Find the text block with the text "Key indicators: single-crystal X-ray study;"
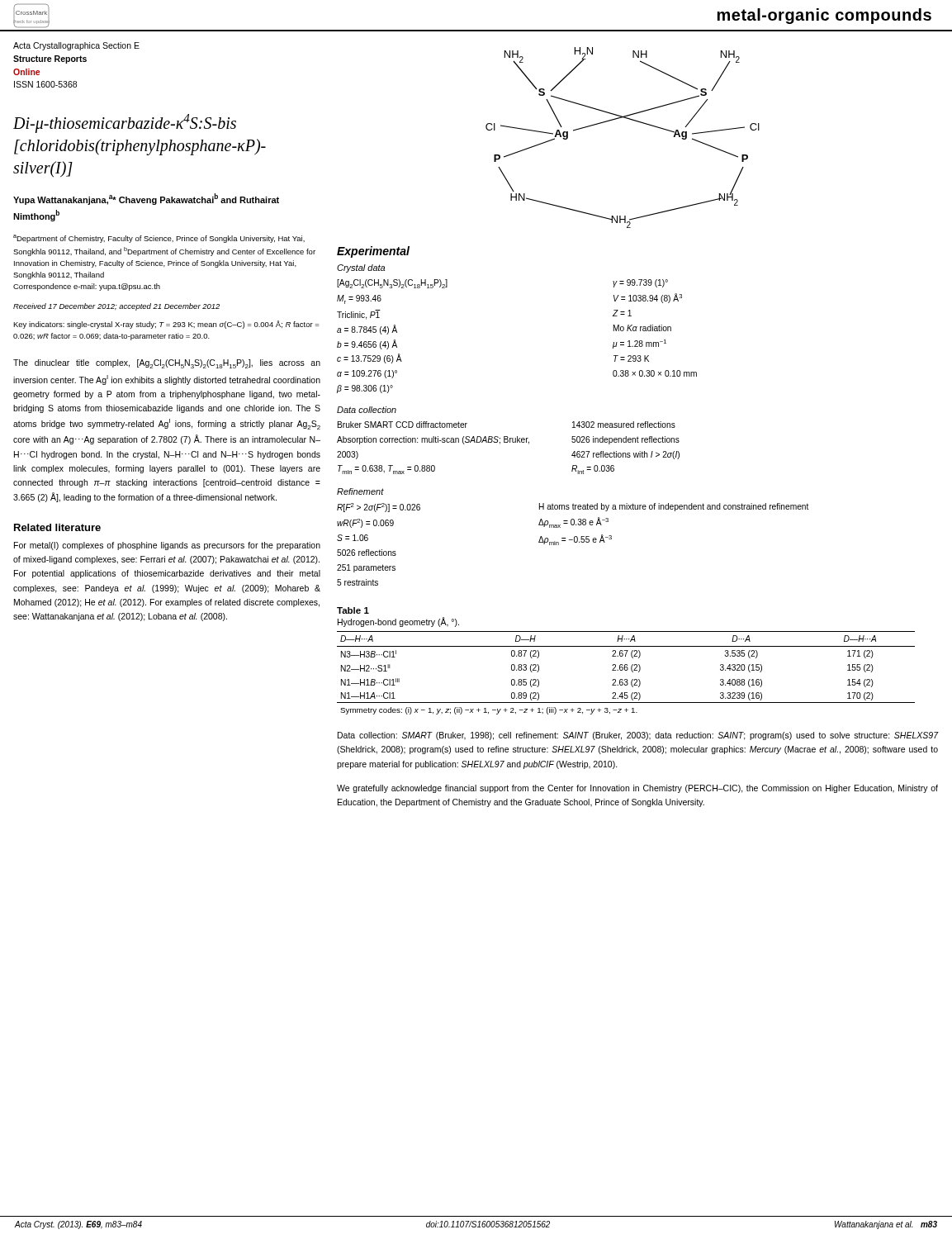The image size is (952, 1239). pyautogui.click(x=166, y=330)
